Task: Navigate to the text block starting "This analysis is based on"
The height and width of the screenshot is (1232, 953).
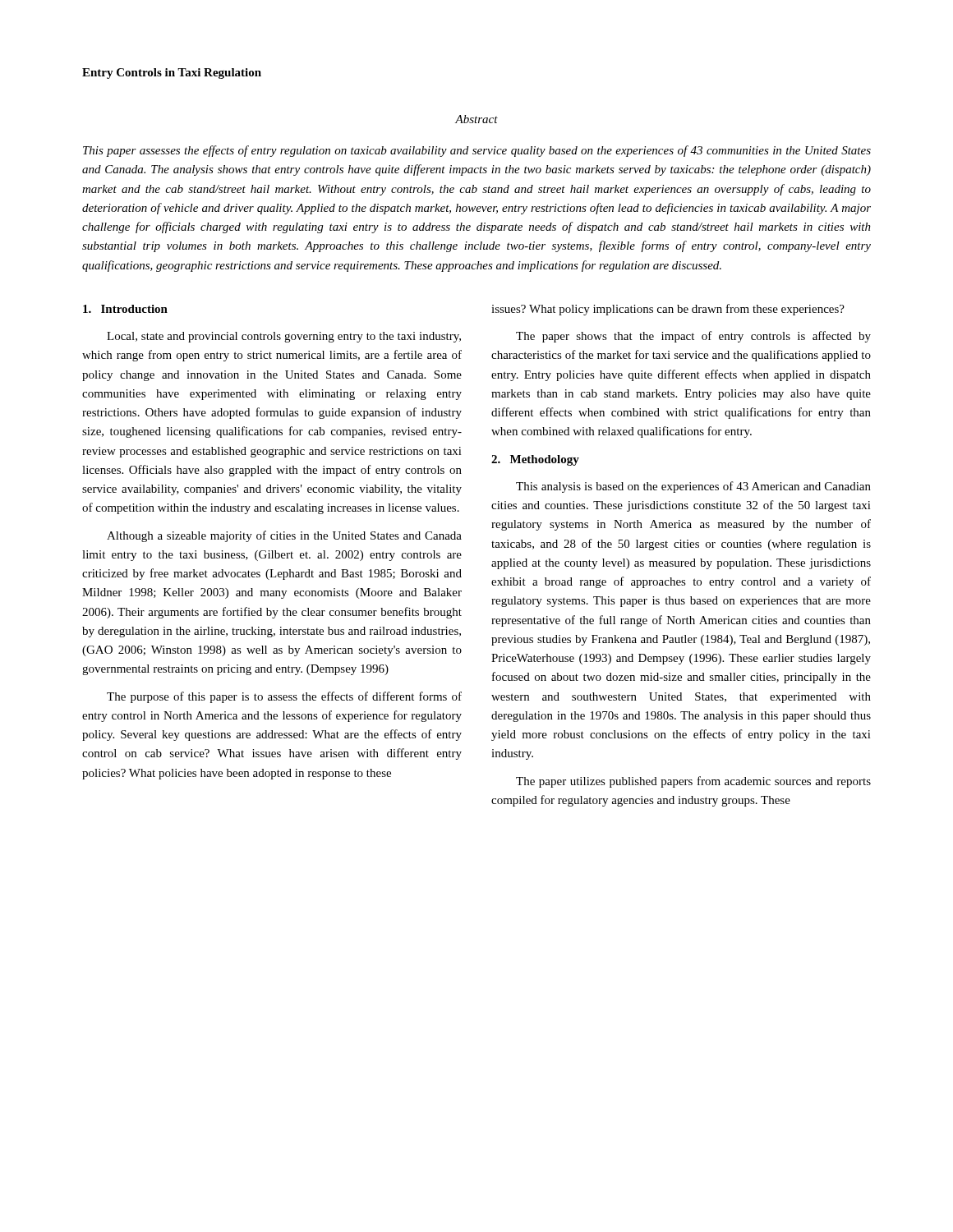Action: 681,643
